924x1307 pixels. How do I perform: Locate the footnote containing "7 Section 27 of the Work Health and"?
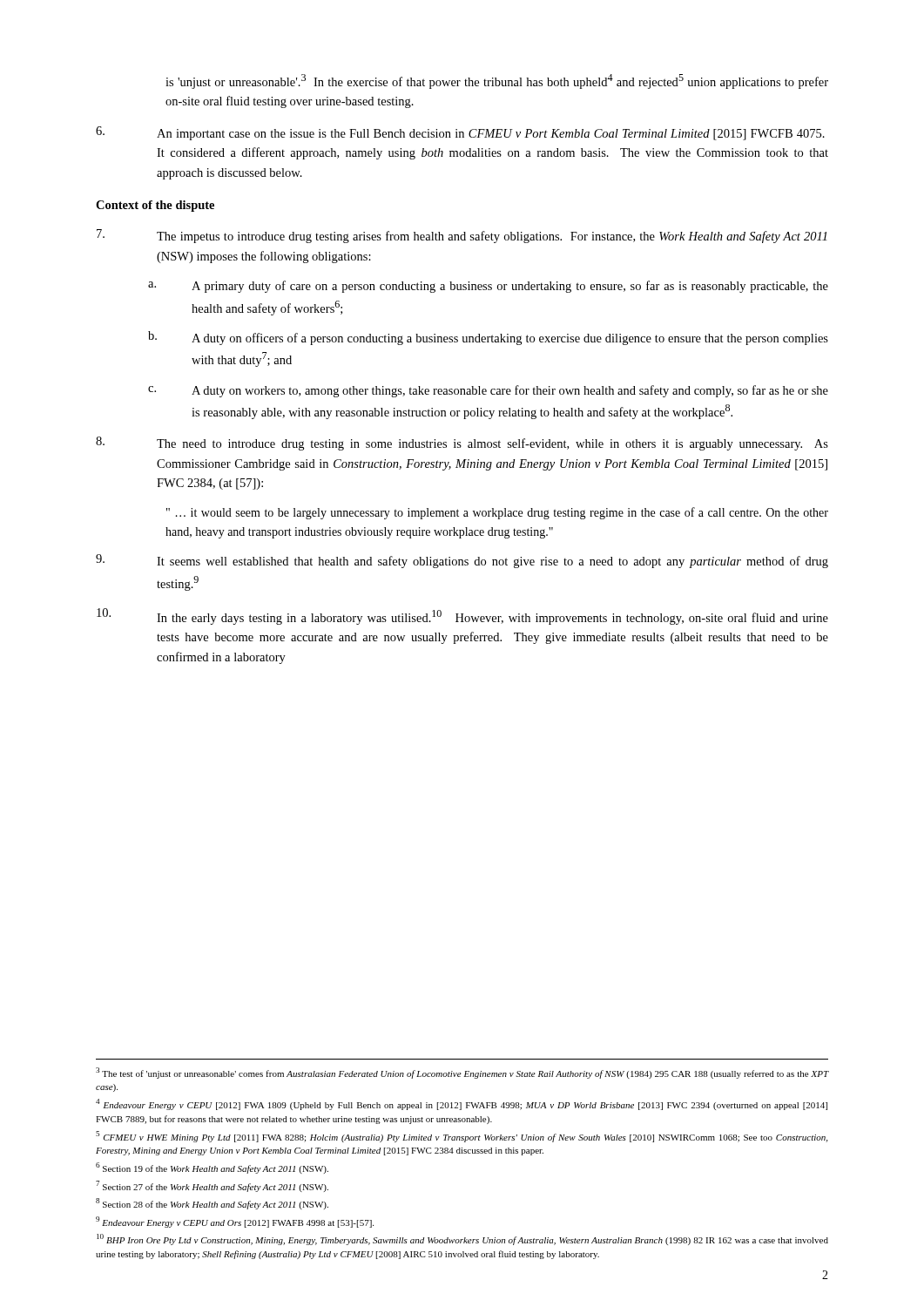(212, 1185)
